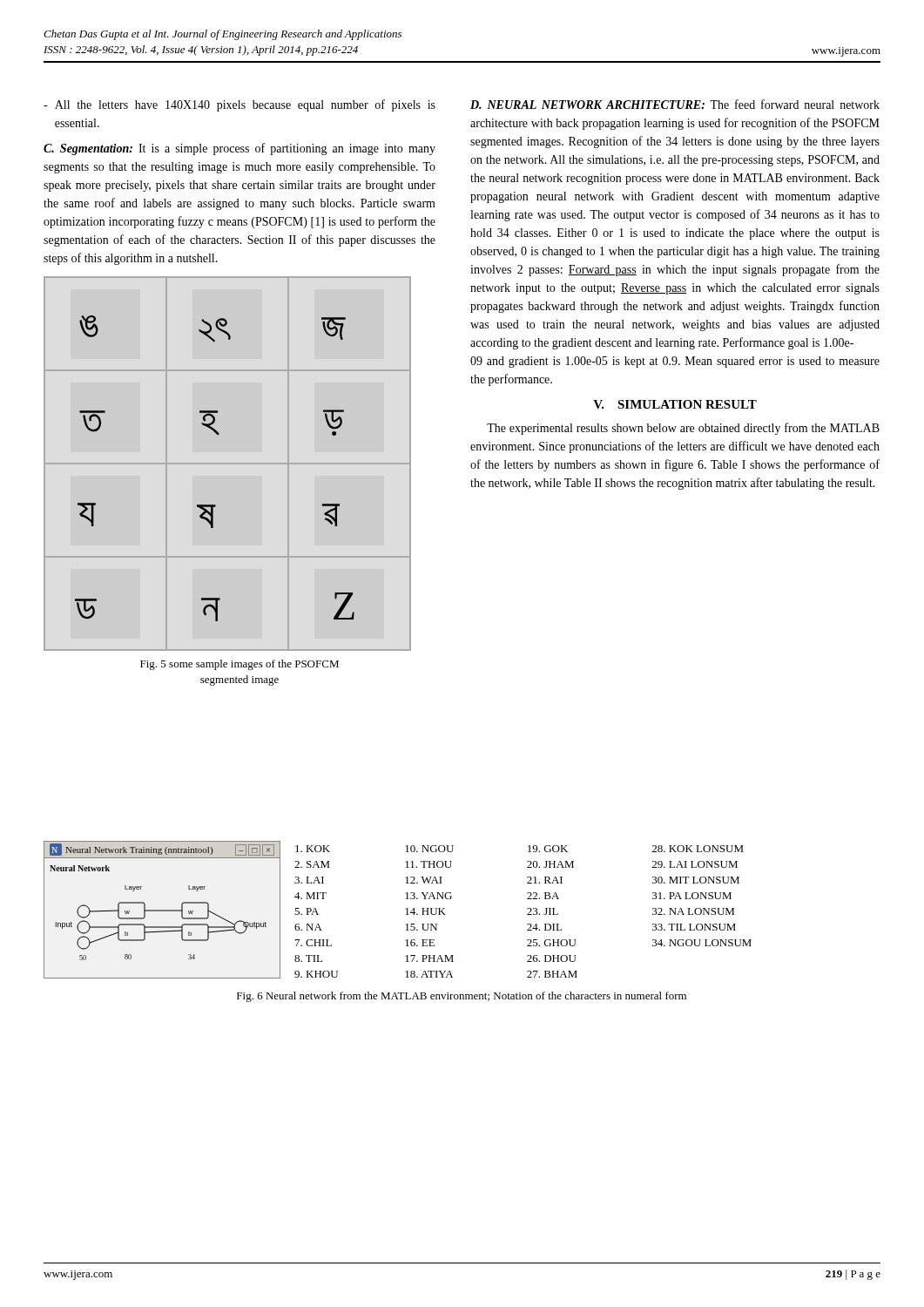
Task: Point to the block beginning "The experimental results shown below are obtained directly"
Action: pyautogui.click(x=675, y=456)
